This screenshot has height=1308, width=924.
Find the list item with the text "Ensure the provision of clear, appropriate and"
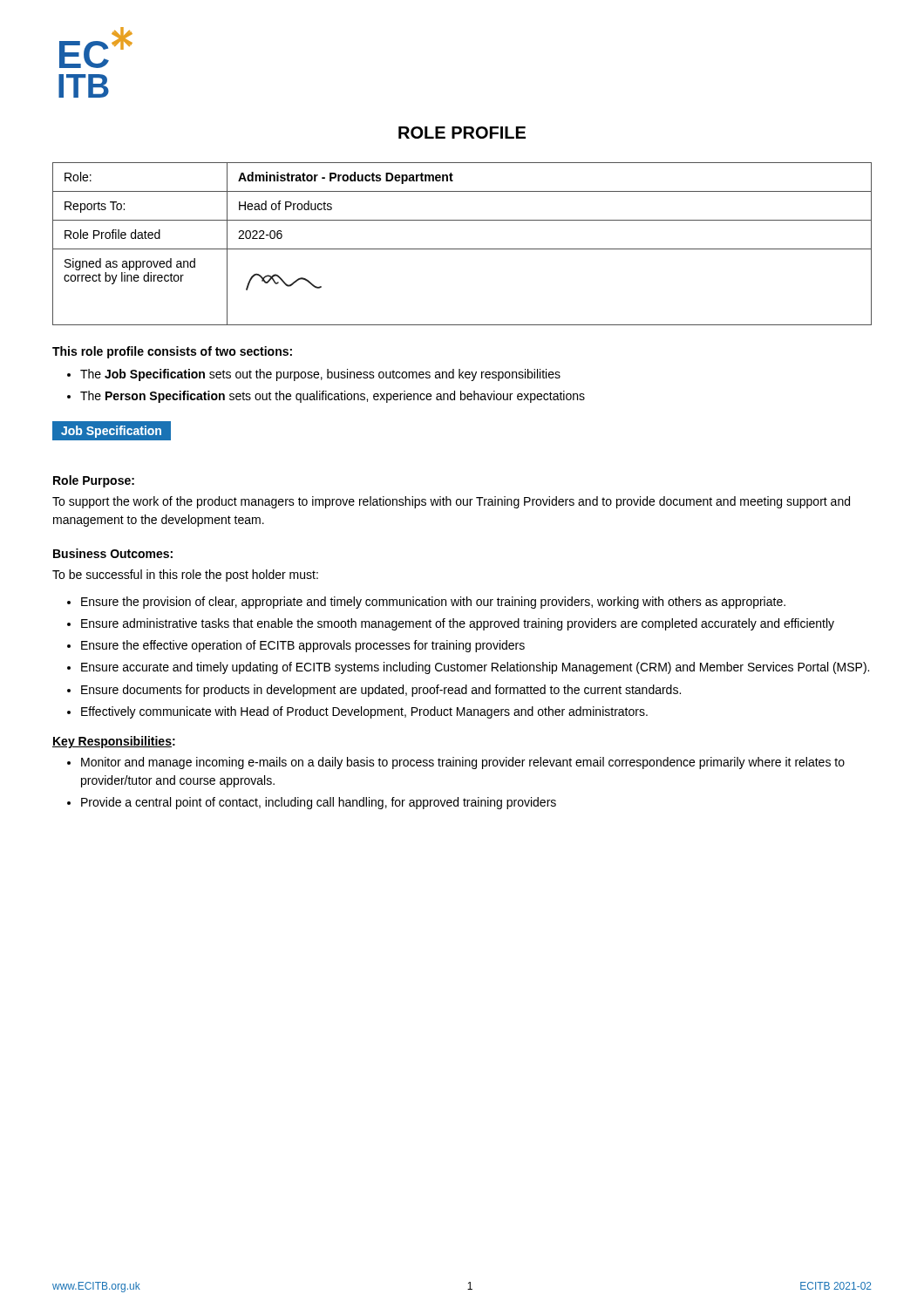click(433, 601)
